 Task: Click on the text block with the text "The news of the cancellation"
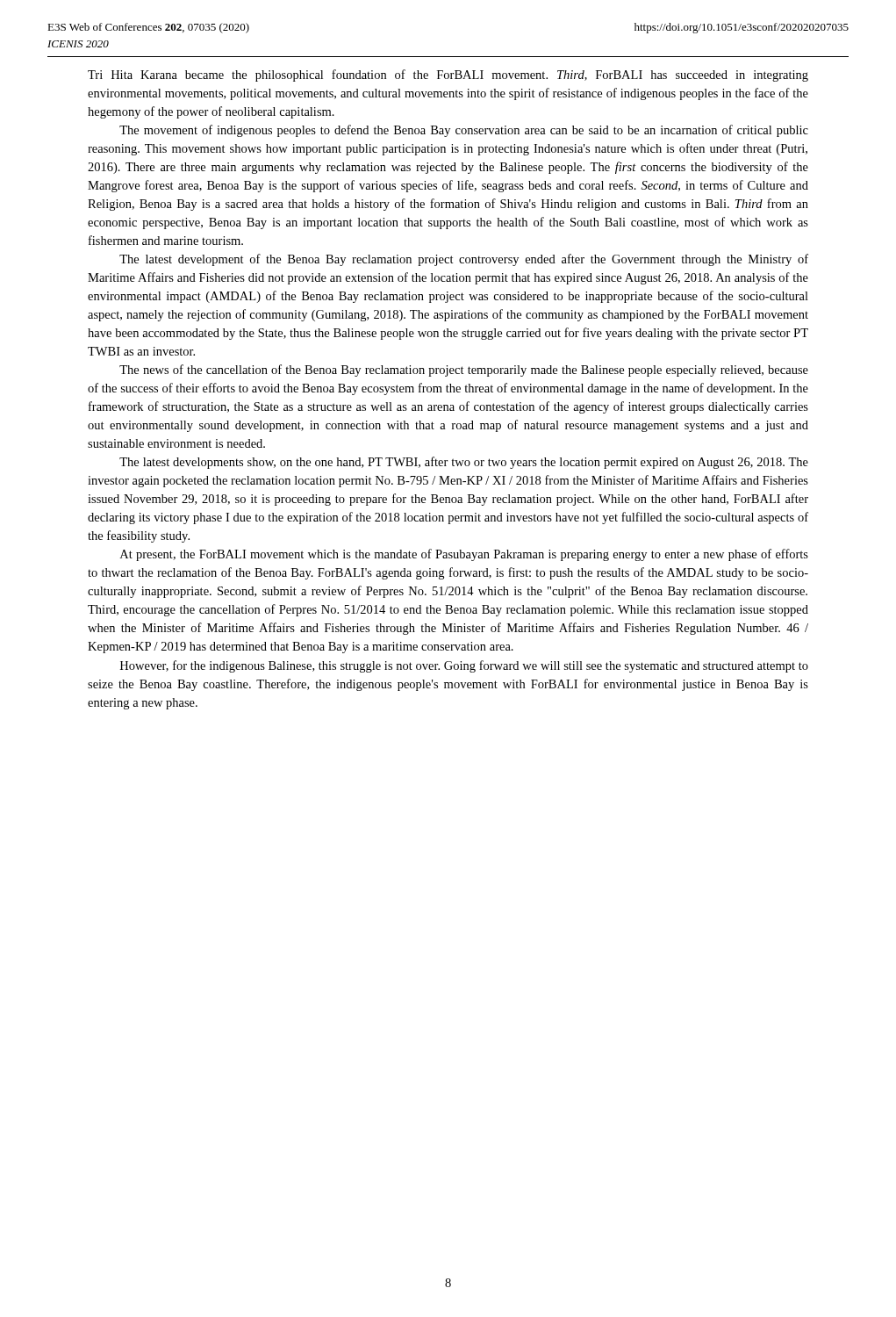[x=448, y=407]
